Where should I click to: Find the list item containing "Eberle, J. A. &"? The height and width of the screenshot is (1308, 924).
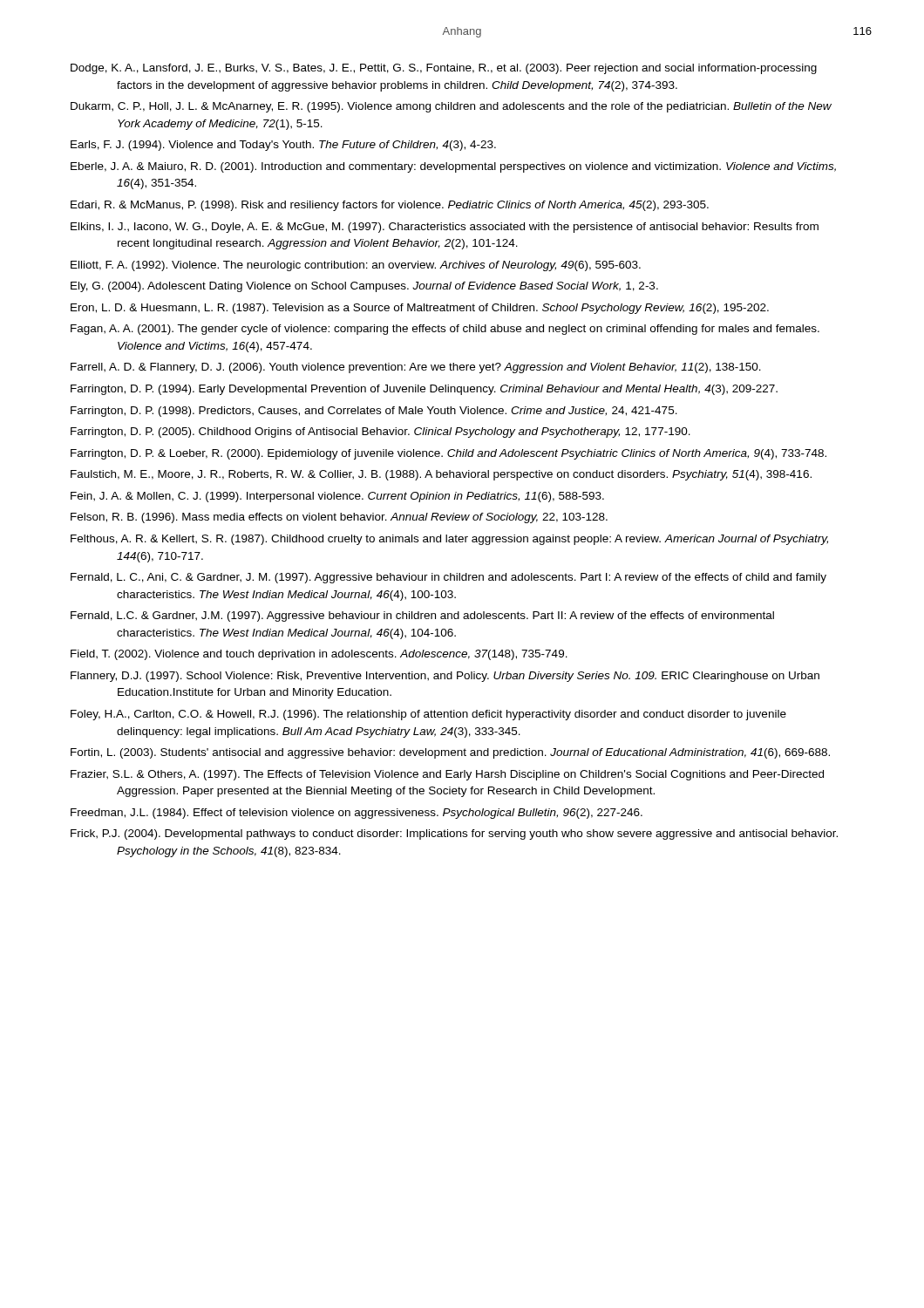click(453, 174)
